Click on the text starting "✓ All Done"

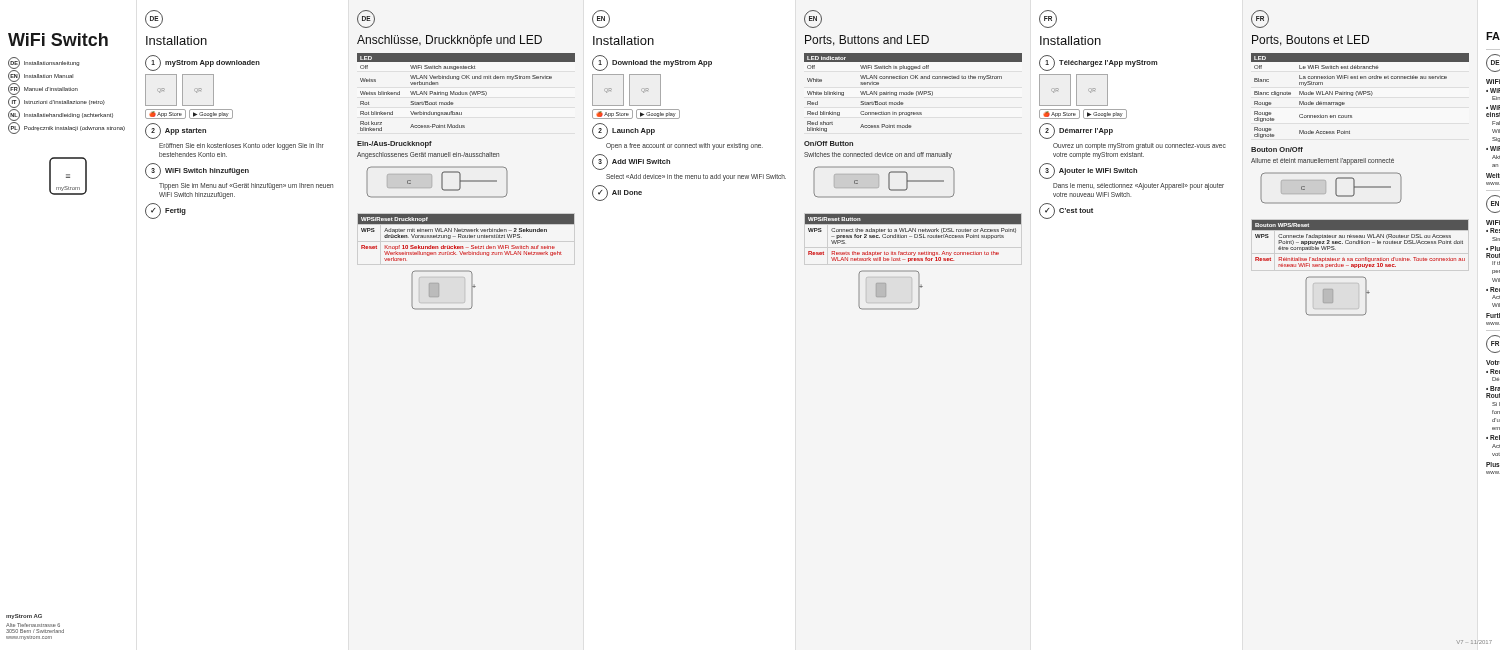[x=617, y=193]
